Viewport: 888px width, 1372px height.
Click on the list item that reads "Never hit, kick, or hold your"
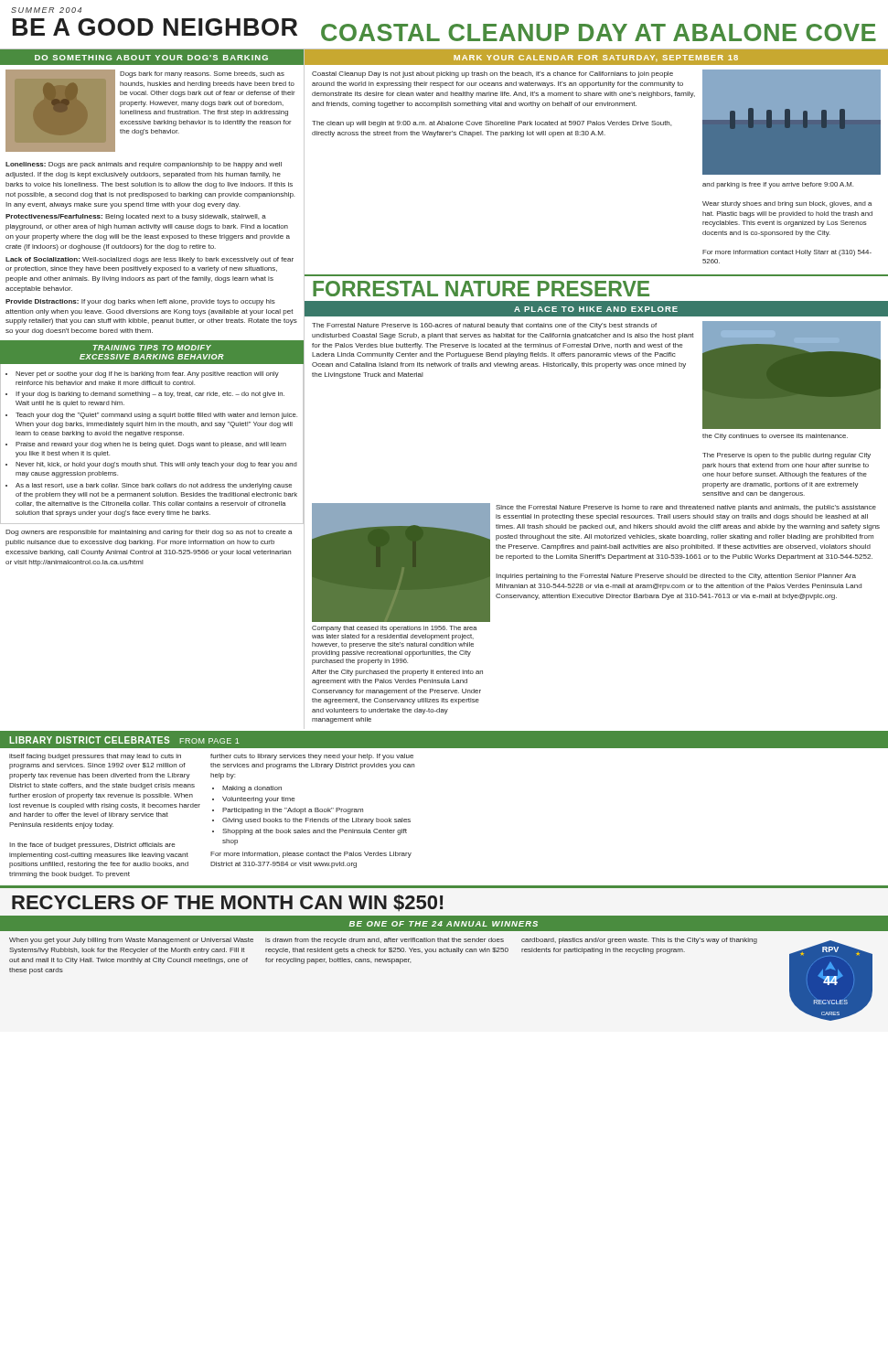click(x=156, y=469)
